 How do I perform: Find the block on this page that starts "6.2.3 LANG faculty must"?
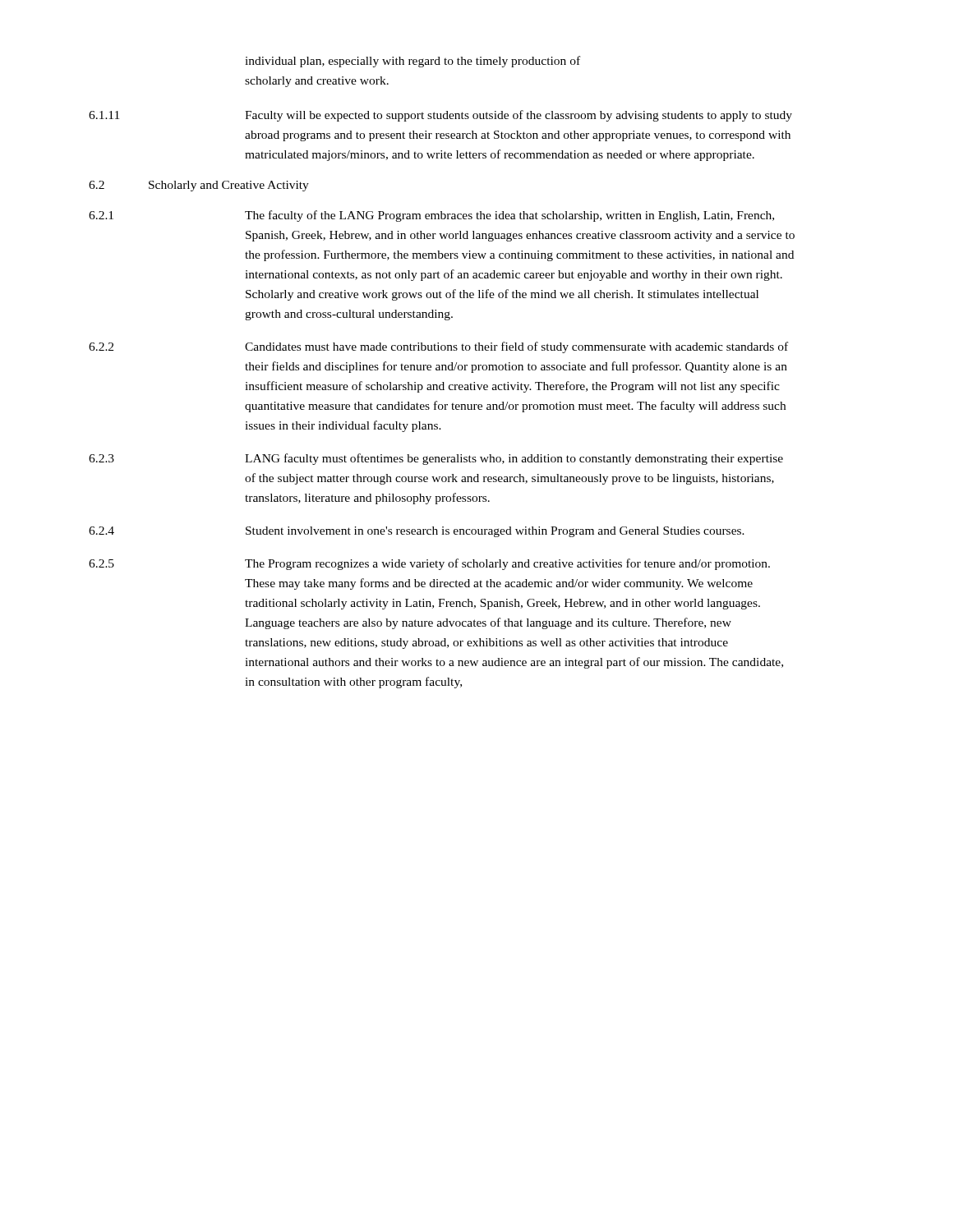click(x=442, y=478)
